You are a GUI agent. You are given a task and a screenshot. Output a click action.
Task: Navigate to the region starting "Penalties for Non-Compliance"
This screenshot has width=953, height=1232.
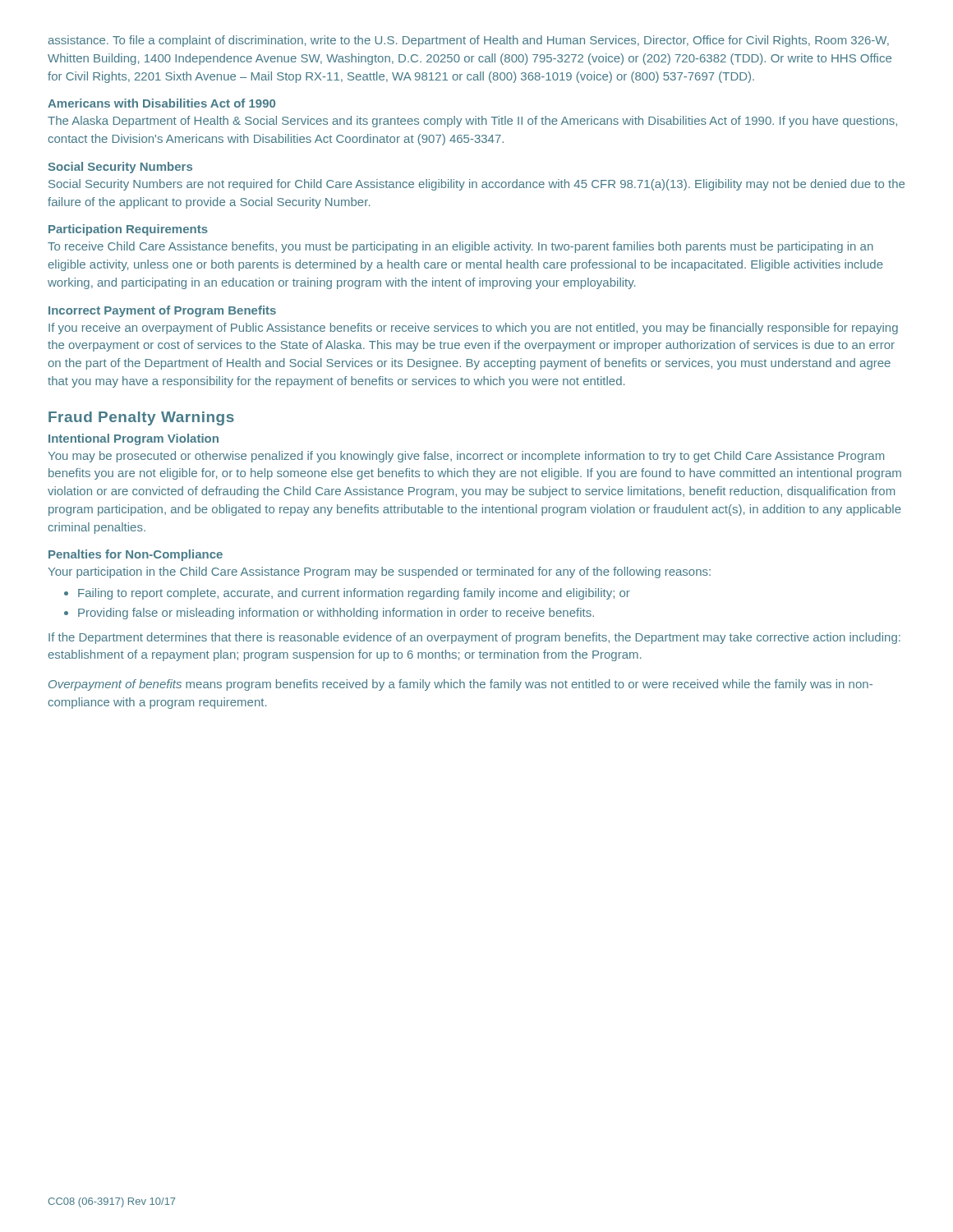pyautogui.click(x=135, y=554)
